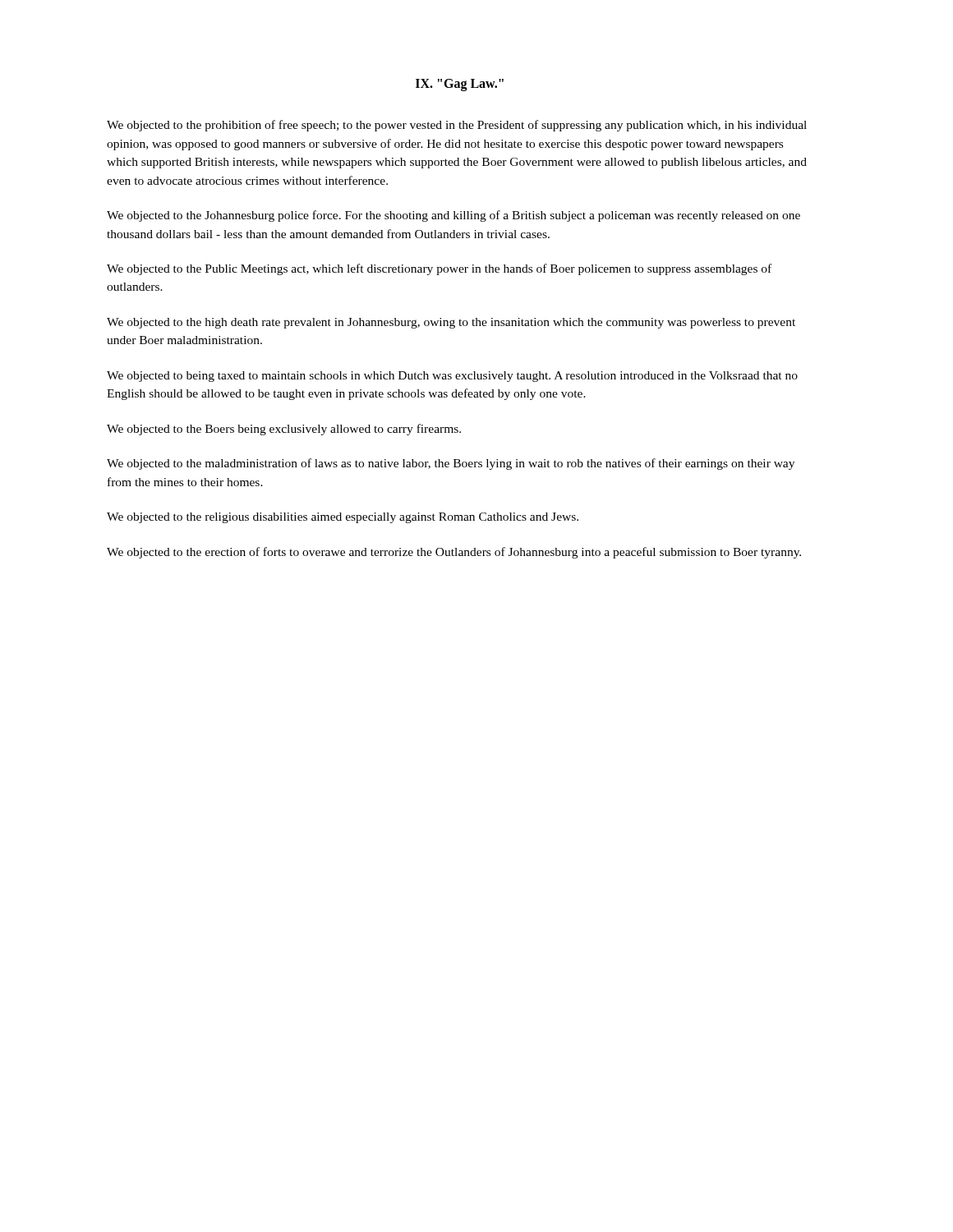
Task: Locate the text block containing "We objected to the maladministration of laws"
Action: [451, 472]
